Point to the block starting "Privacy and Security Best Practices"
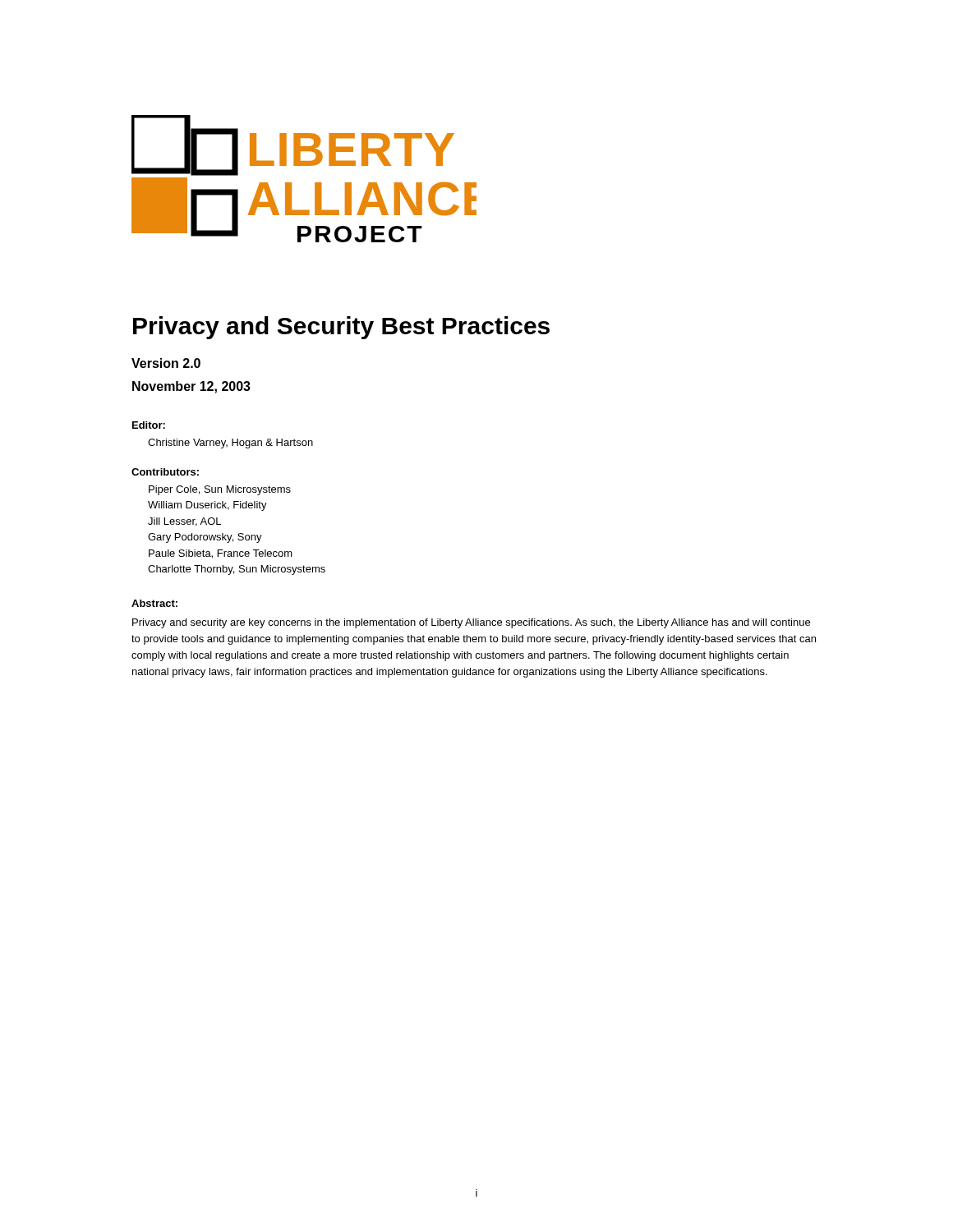This screenshot has width=953, height=1232. pyautogui.click(x=476, y=326)
